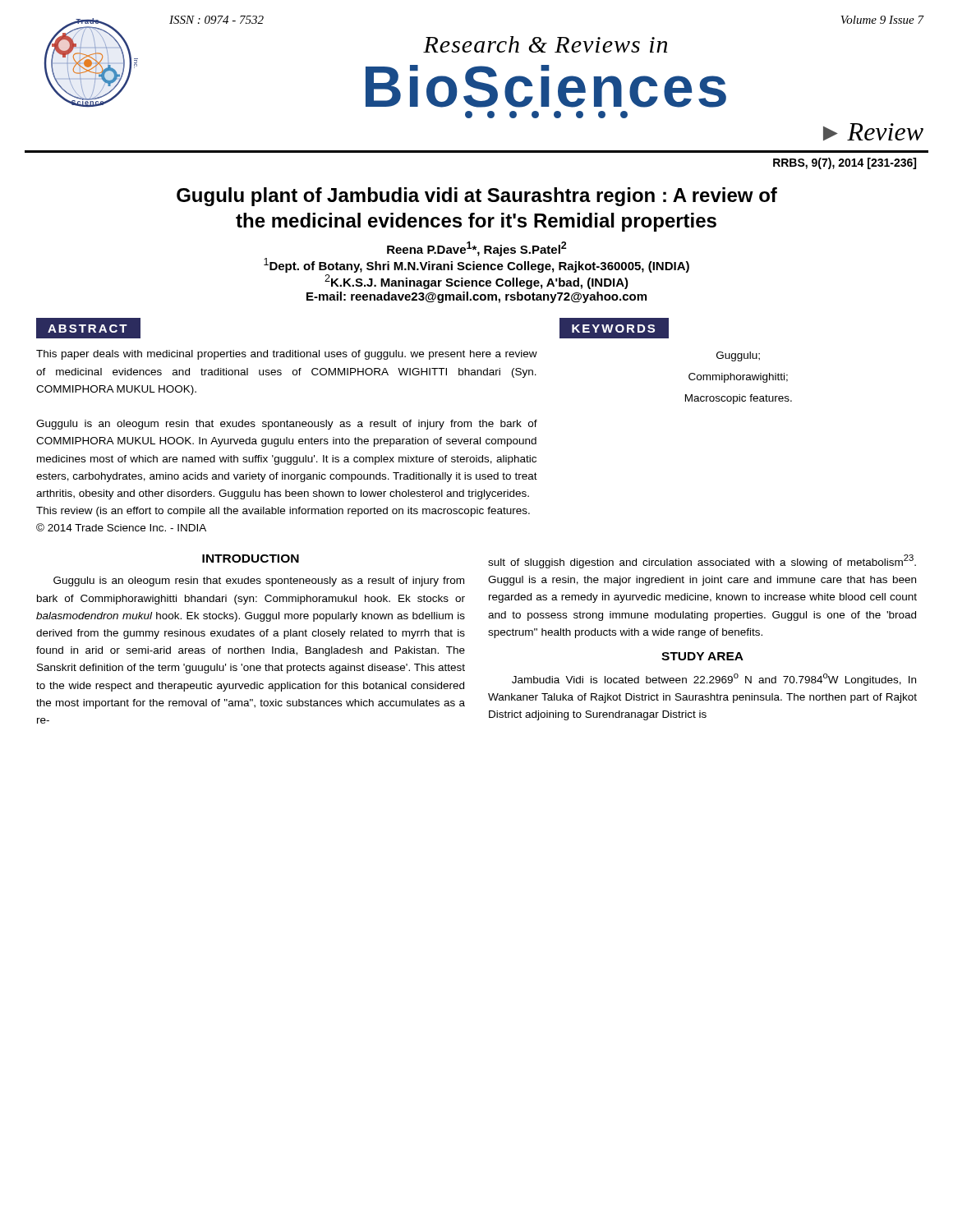Locate the passage starting "RRBS, 9(7), 2014 [231-236]"
This screenshot has width=953, height=1232.
click(x=845, y=163)
